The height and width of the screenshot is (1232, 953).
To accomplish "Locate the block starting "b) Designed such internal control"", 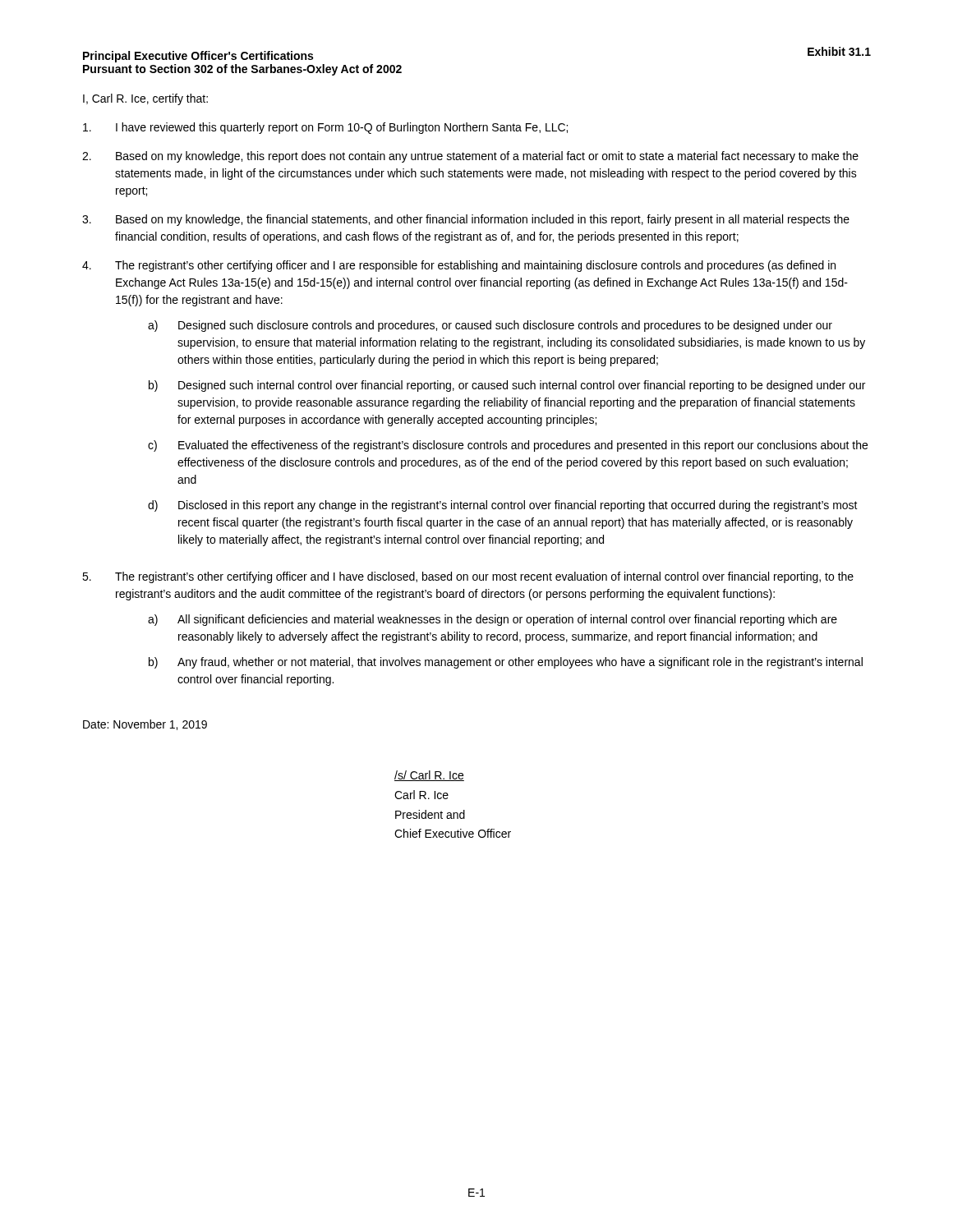I will 509,403.
